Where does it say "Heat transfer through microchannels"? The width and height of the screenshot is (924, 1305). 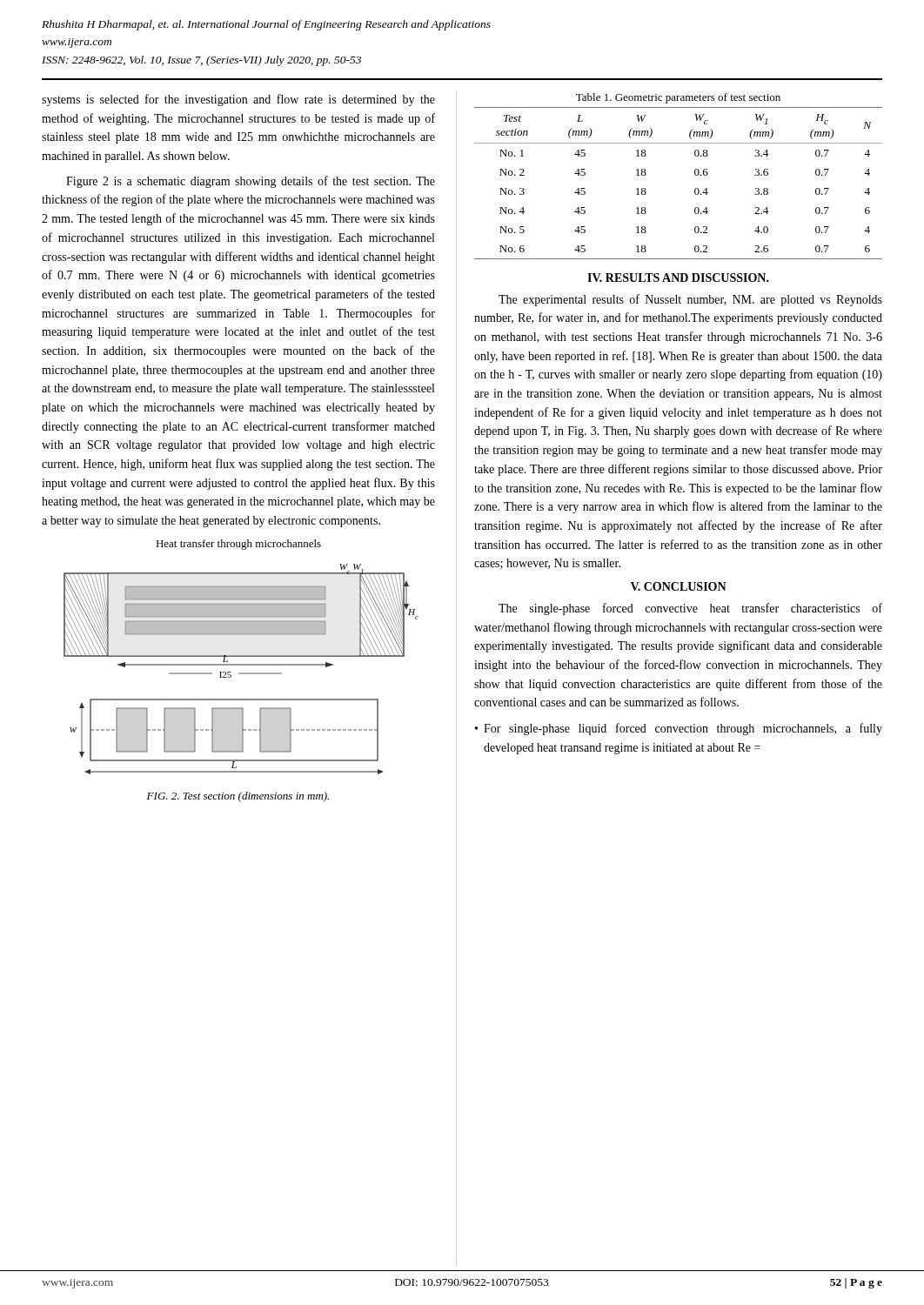tap(238, 543)
